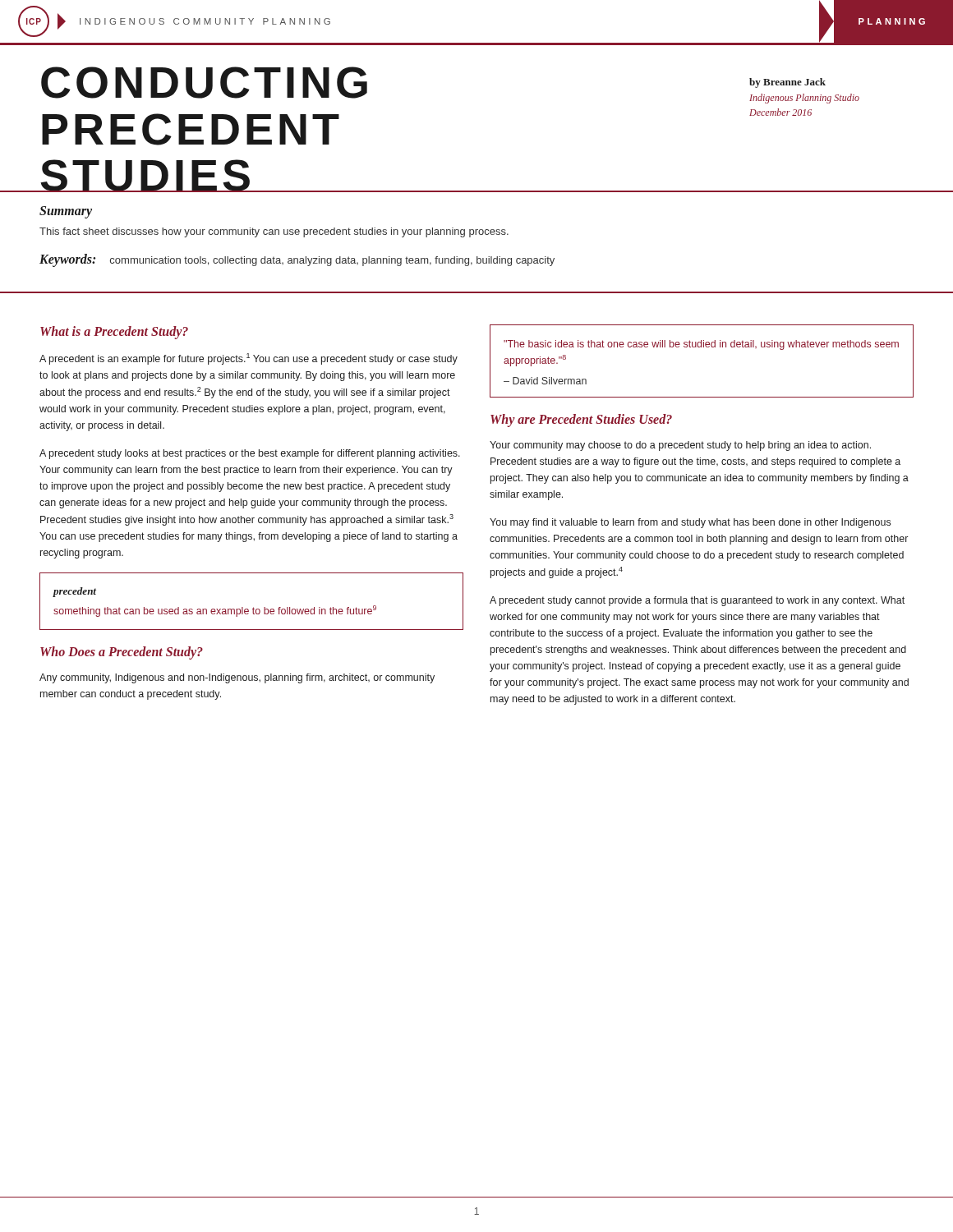Locate the block starting "communication tools, collecting data, analyzing data, planning team,"

[332, 260]
